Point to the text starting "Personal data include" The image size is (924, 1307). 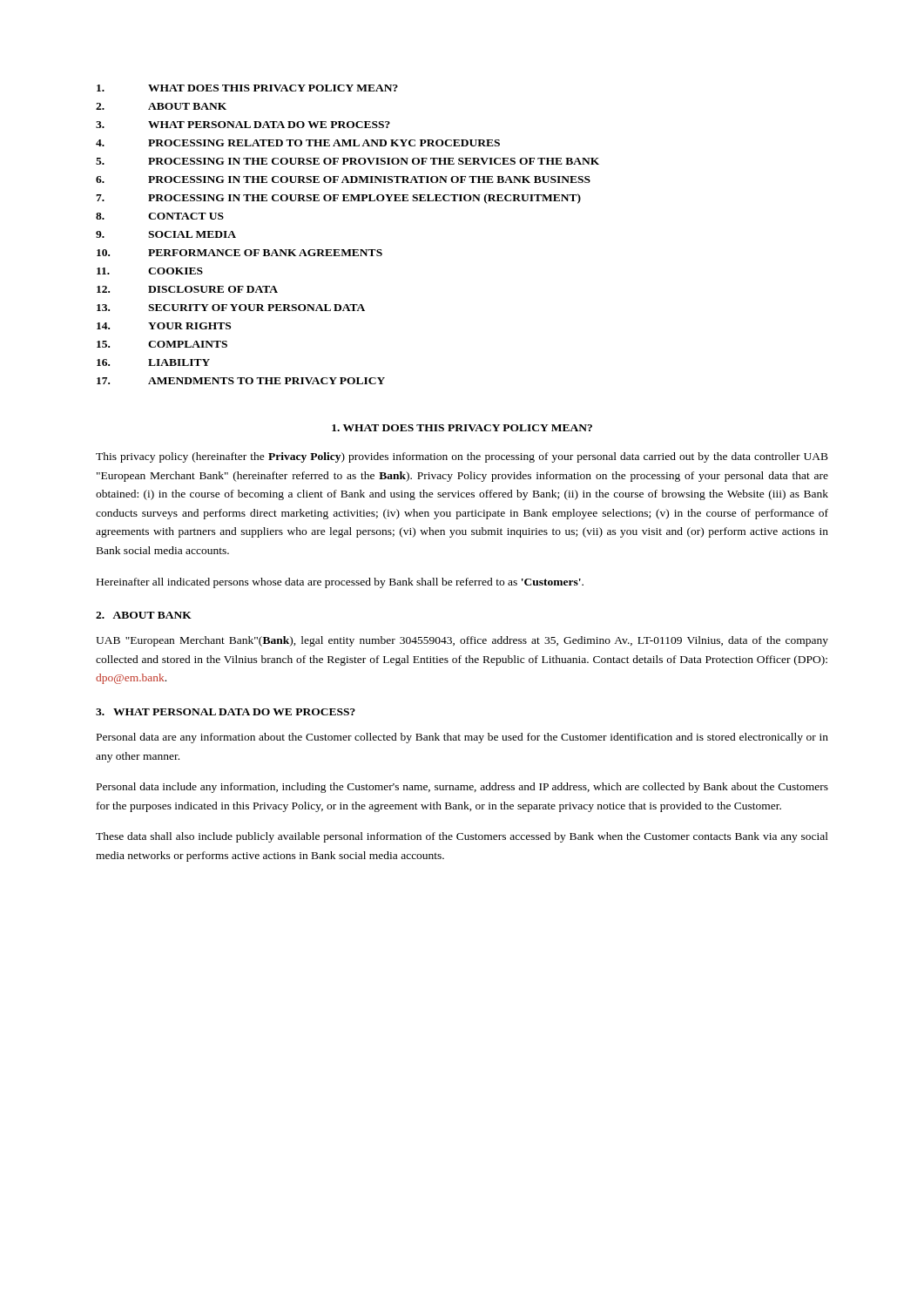(x=462, y=796)
